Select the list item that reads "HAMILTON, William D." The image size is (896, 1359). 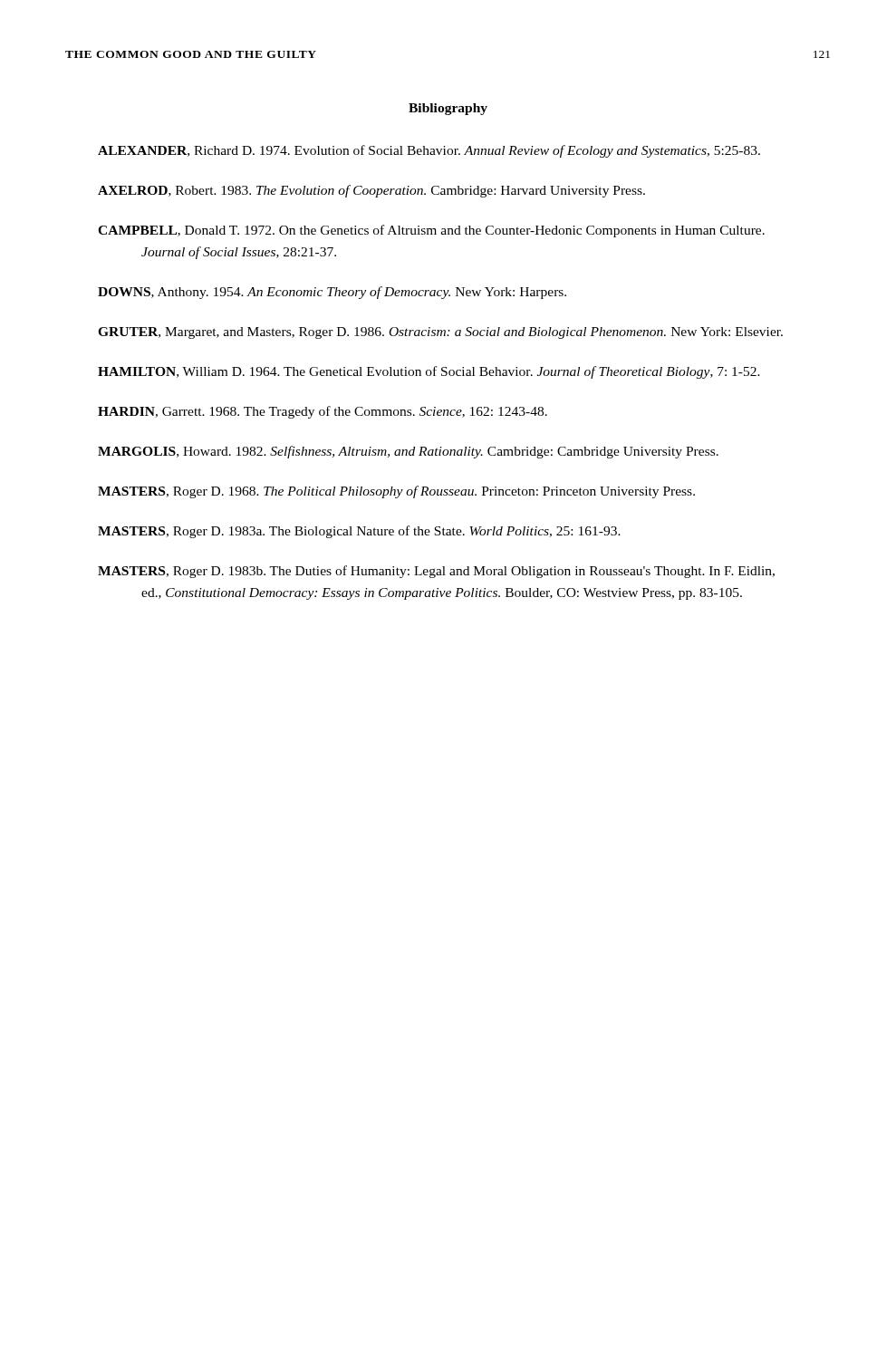point(429,371)
